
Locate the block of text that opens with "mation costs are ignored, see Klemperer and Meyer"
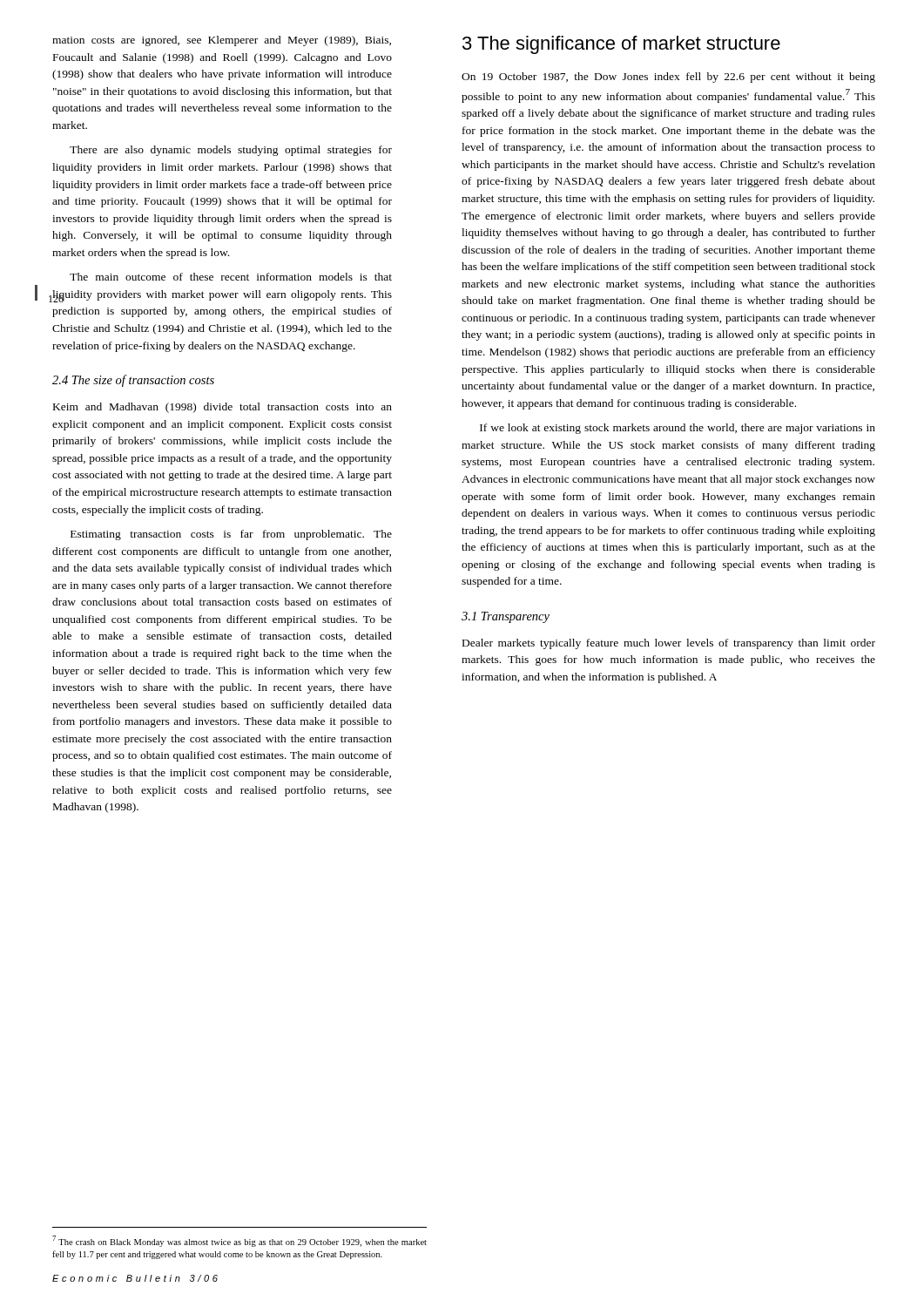222,82
